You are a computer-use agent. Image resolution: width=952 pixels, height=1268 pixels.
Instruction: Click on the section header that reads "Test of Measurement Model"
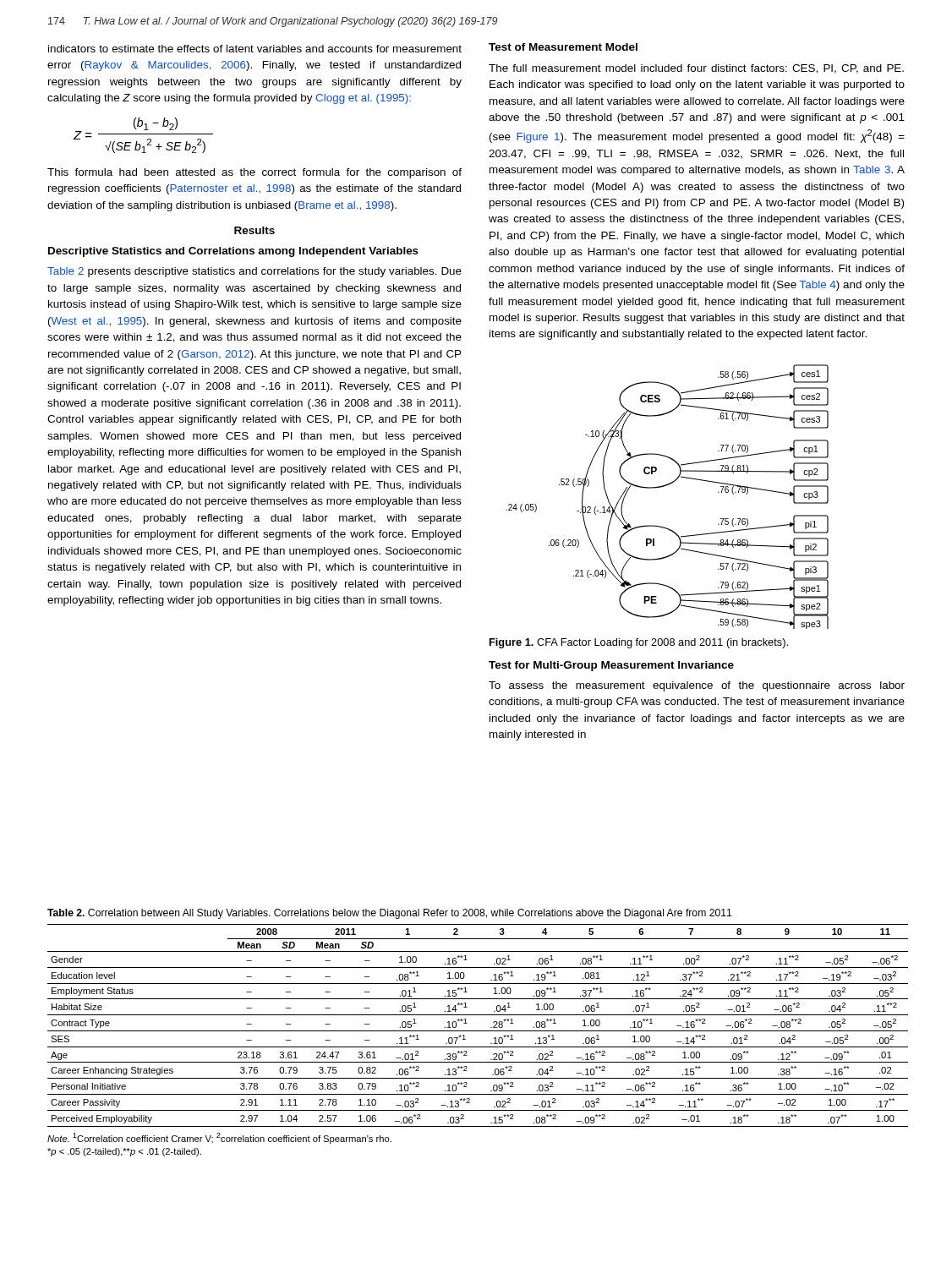(x=563, y=47)
